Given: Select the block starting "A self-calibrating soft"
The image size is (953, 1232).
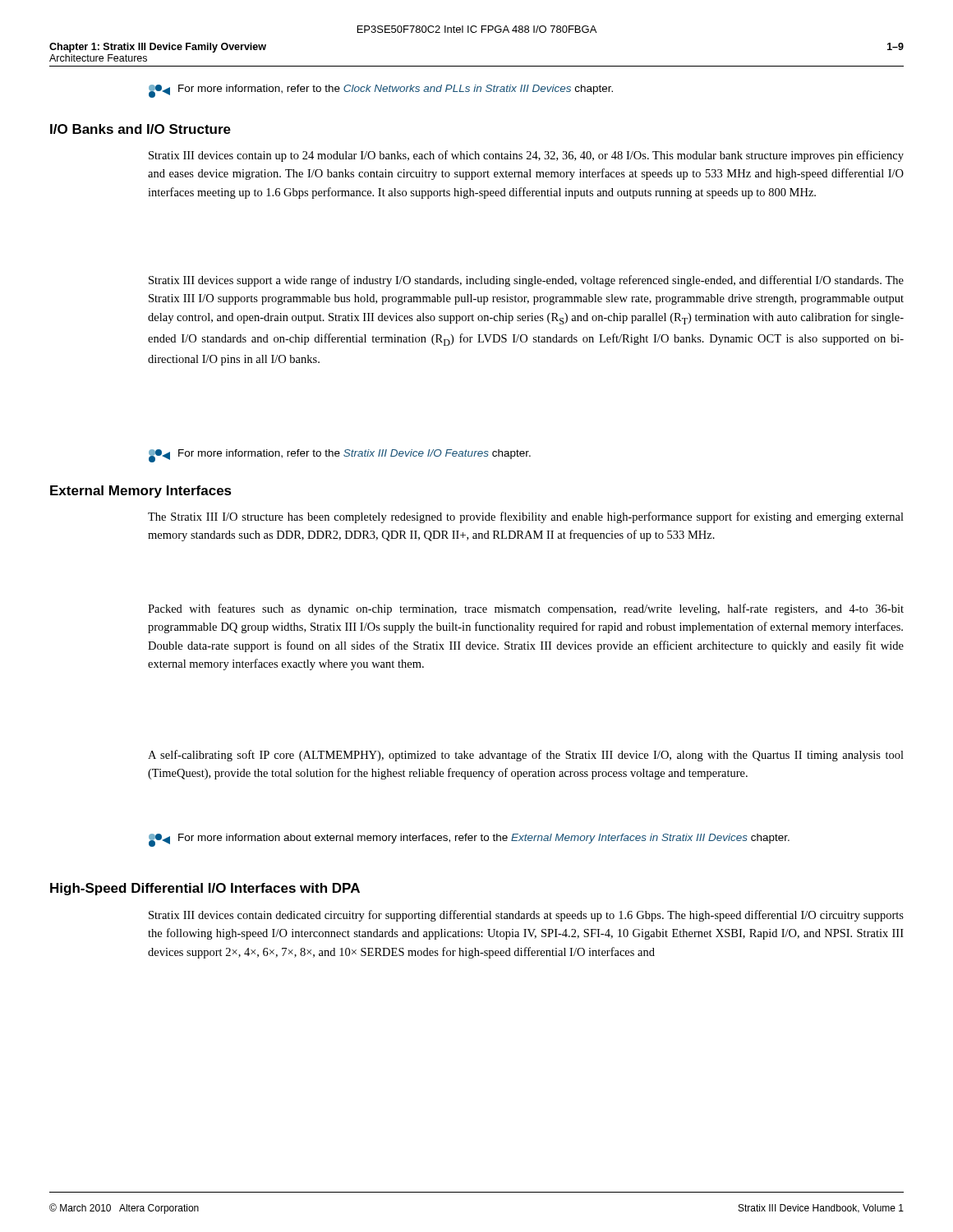Looking at the screenshot, I should pos(526,764).
